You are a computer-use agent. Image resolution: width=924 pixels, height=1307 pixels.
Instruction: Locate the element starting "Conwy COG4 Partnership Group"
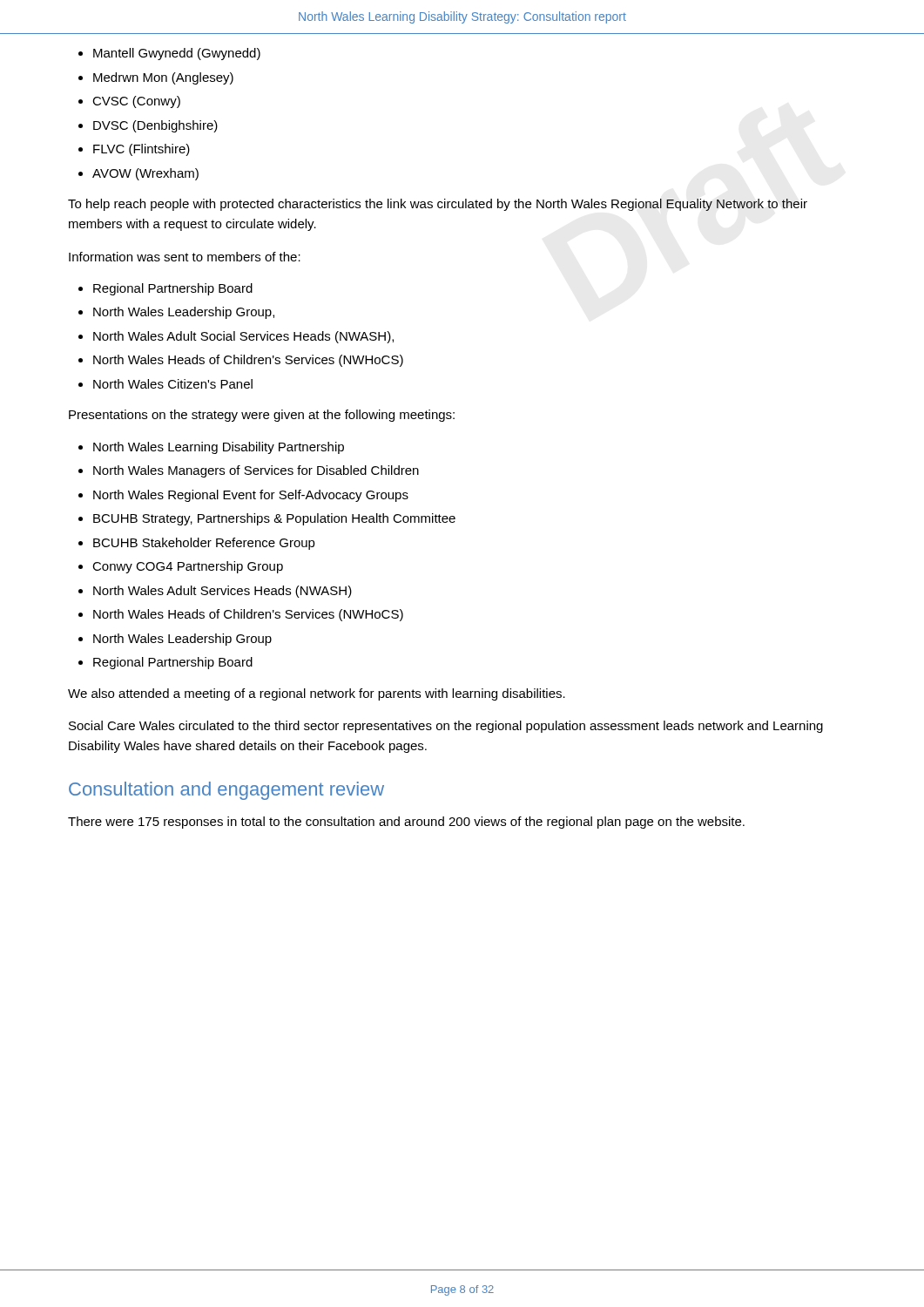pyautogui.click(x=188, y=566)
